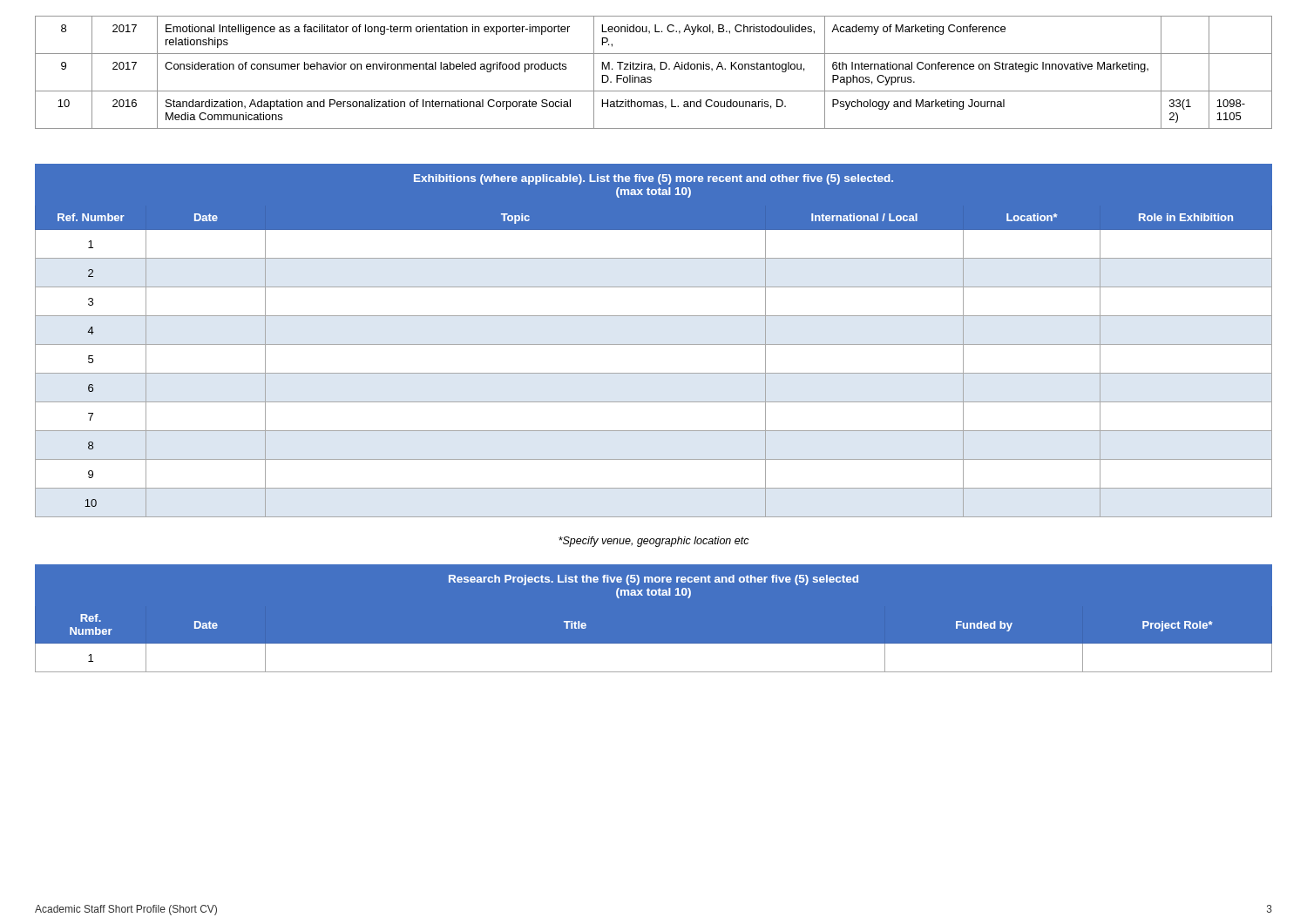The height and width of the screenshot is (924, 1307).
Task: Find the table that mentions "Standardization, Adaptation and Personalization of"
Action: pyautogui.click(x=654, y=72)
